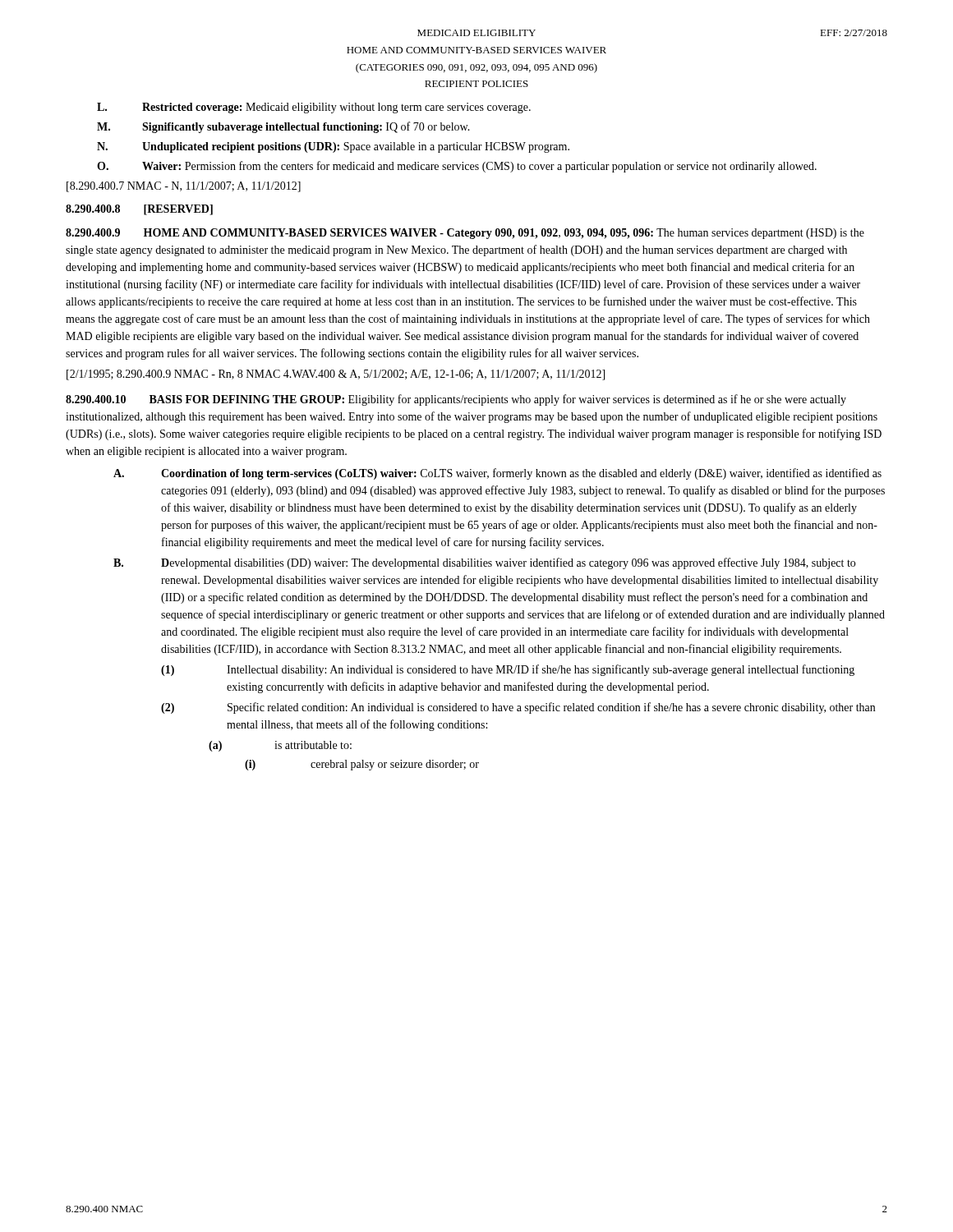Image resolution: width=953 pixels, height=1232 pixels.
Task: Point to the element starting "M. Significantly subaverage intellectual functioning: IQ"
Action: click(268, 127)
